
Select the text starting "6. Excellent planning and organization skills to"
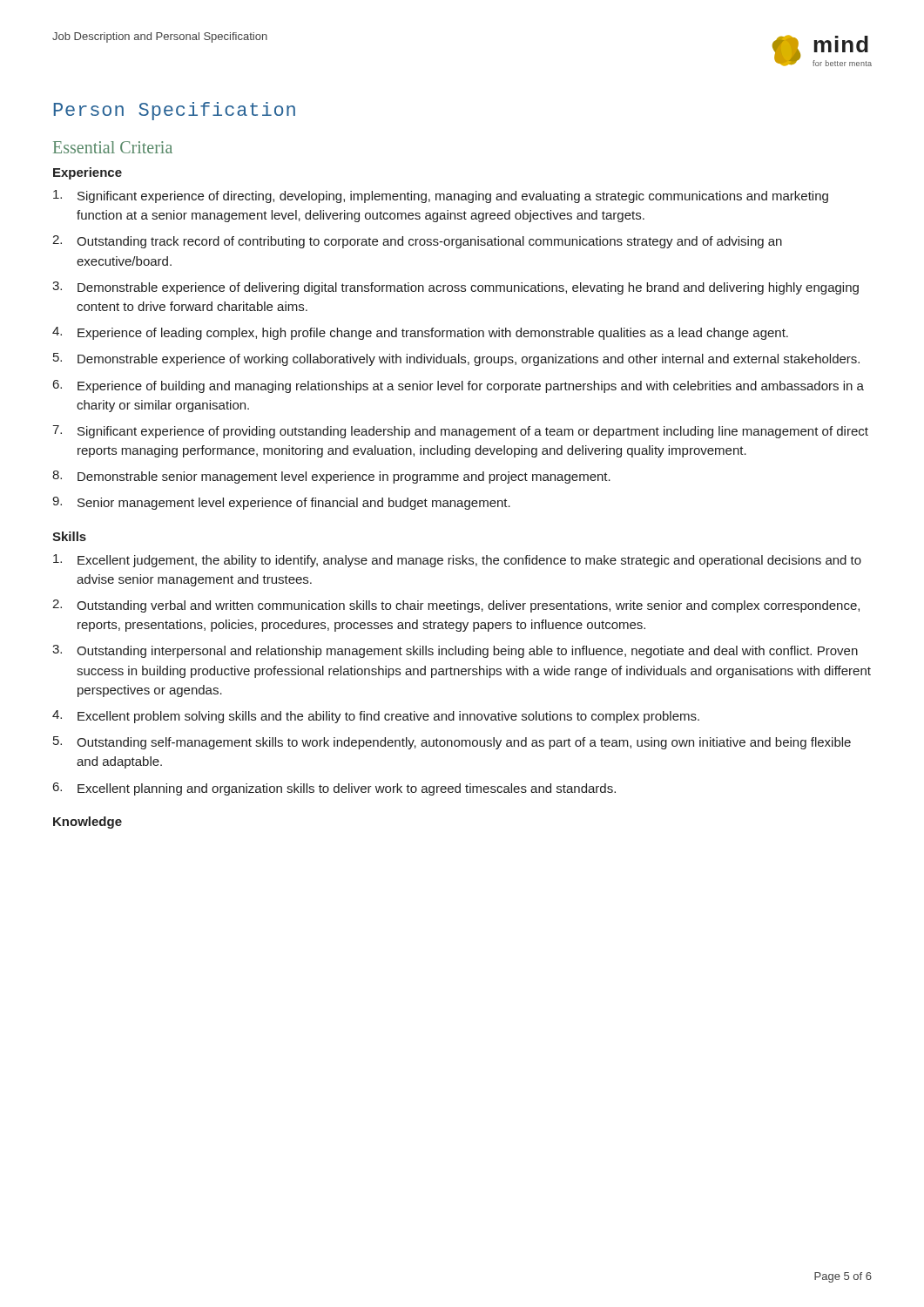click(x=335, y=788)
